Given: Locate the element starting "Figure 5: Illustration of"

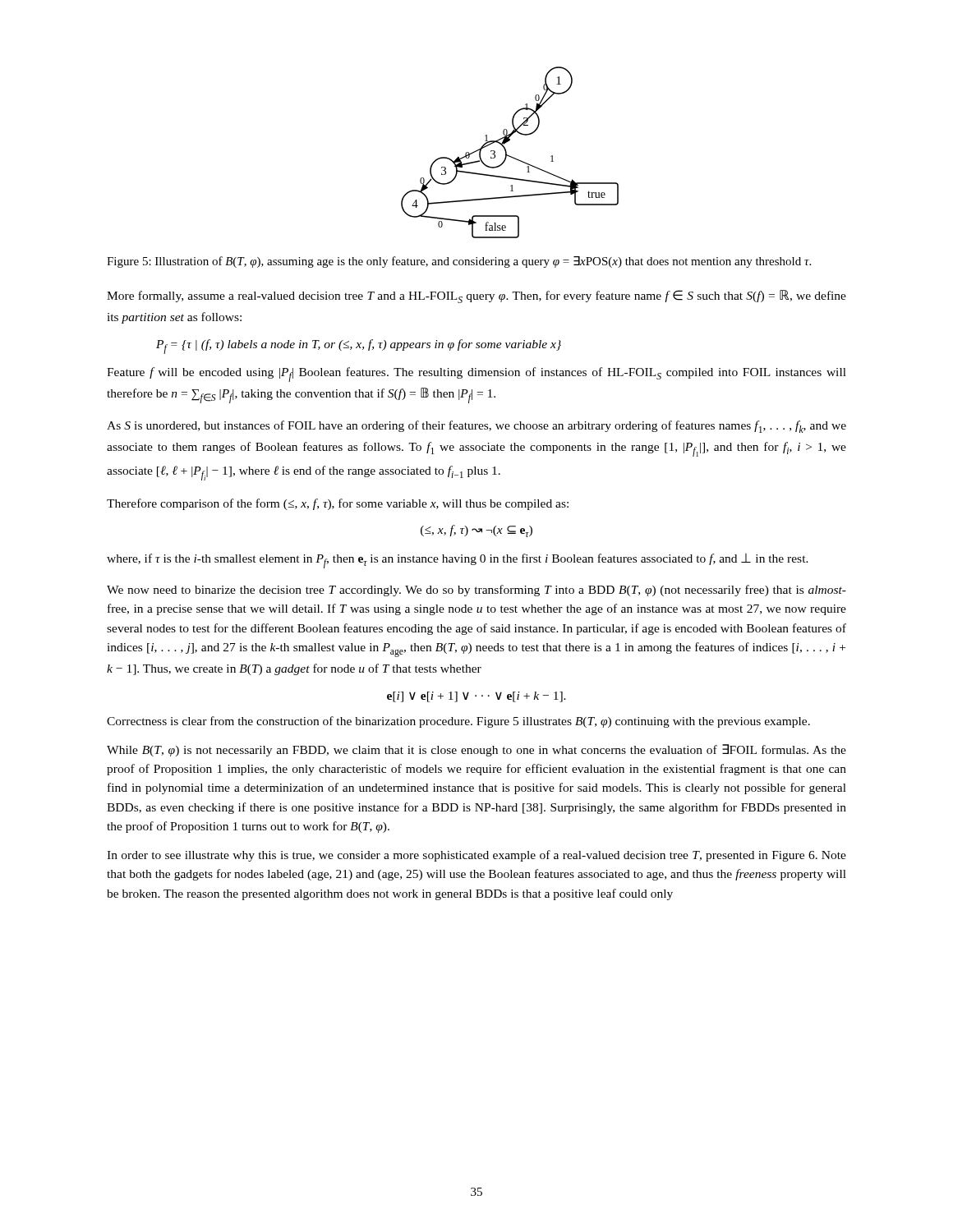Looking at the screenshot, I should pos(459,261).
